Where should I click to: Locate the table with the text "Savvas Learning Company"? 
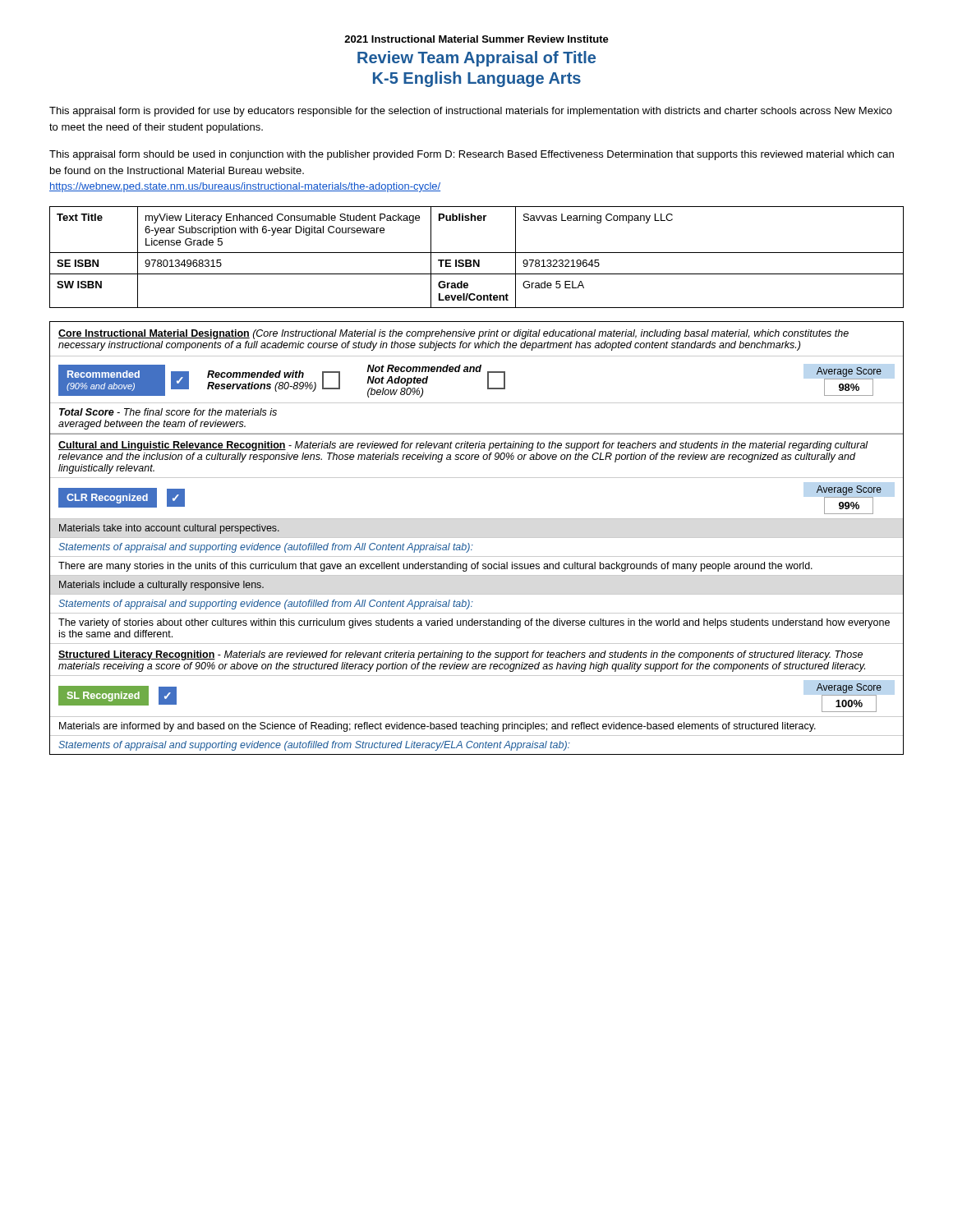coord(476,257)
